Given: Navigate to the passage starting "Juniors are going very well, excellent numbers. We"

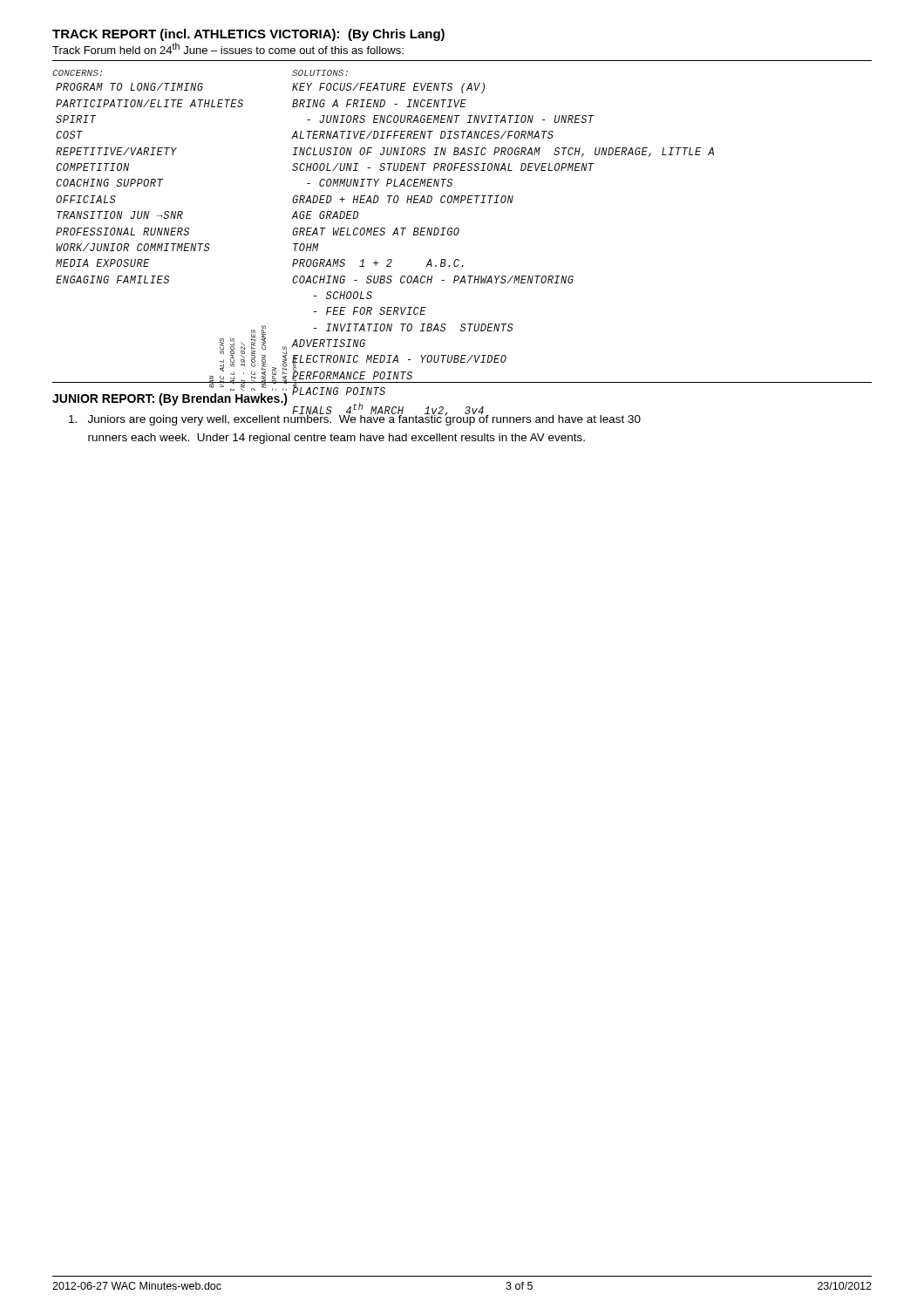Looking at the screenshot, I should point(354,428).
